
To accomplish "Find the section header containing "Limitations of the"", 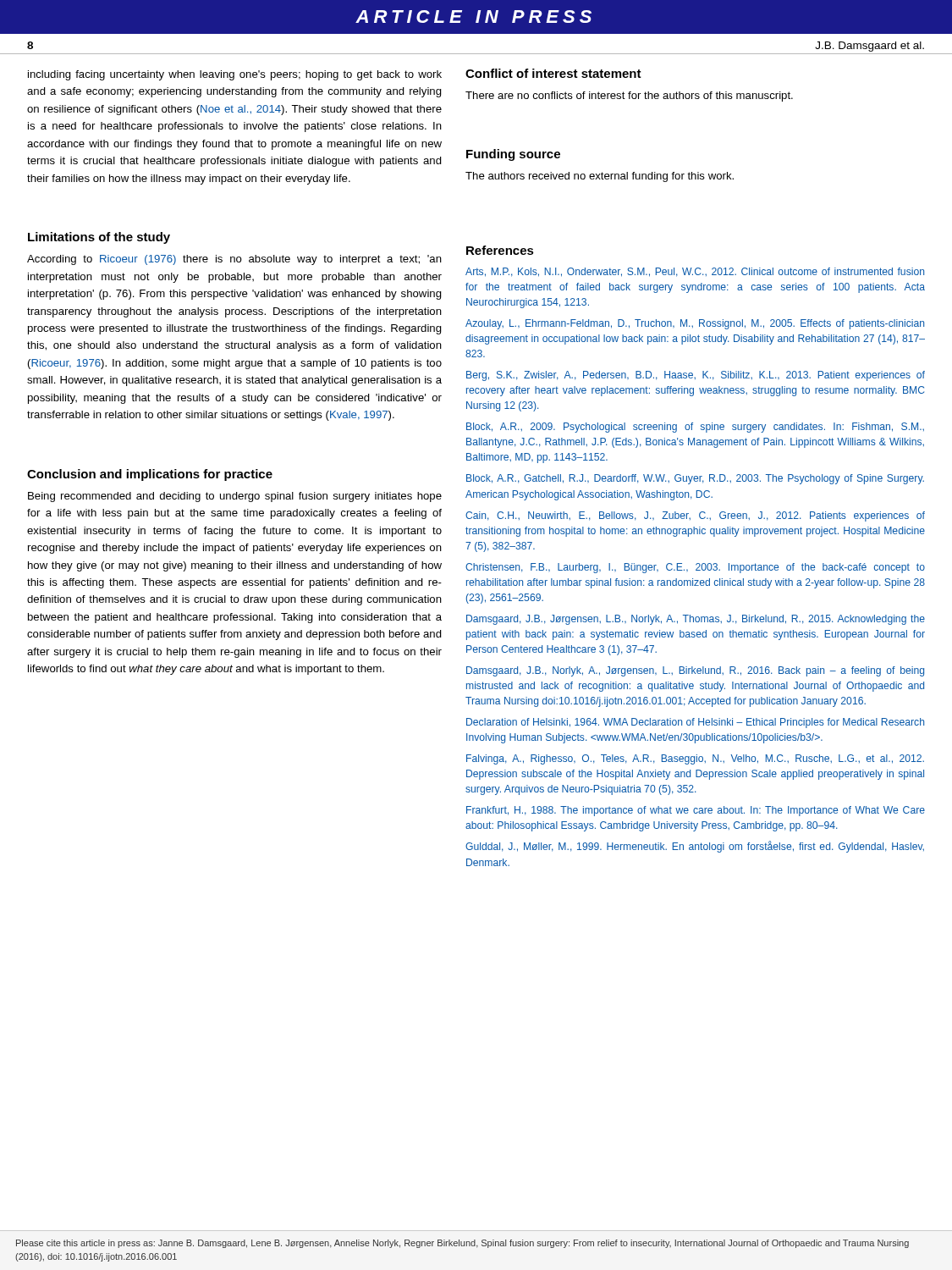I will coord(99,237).
